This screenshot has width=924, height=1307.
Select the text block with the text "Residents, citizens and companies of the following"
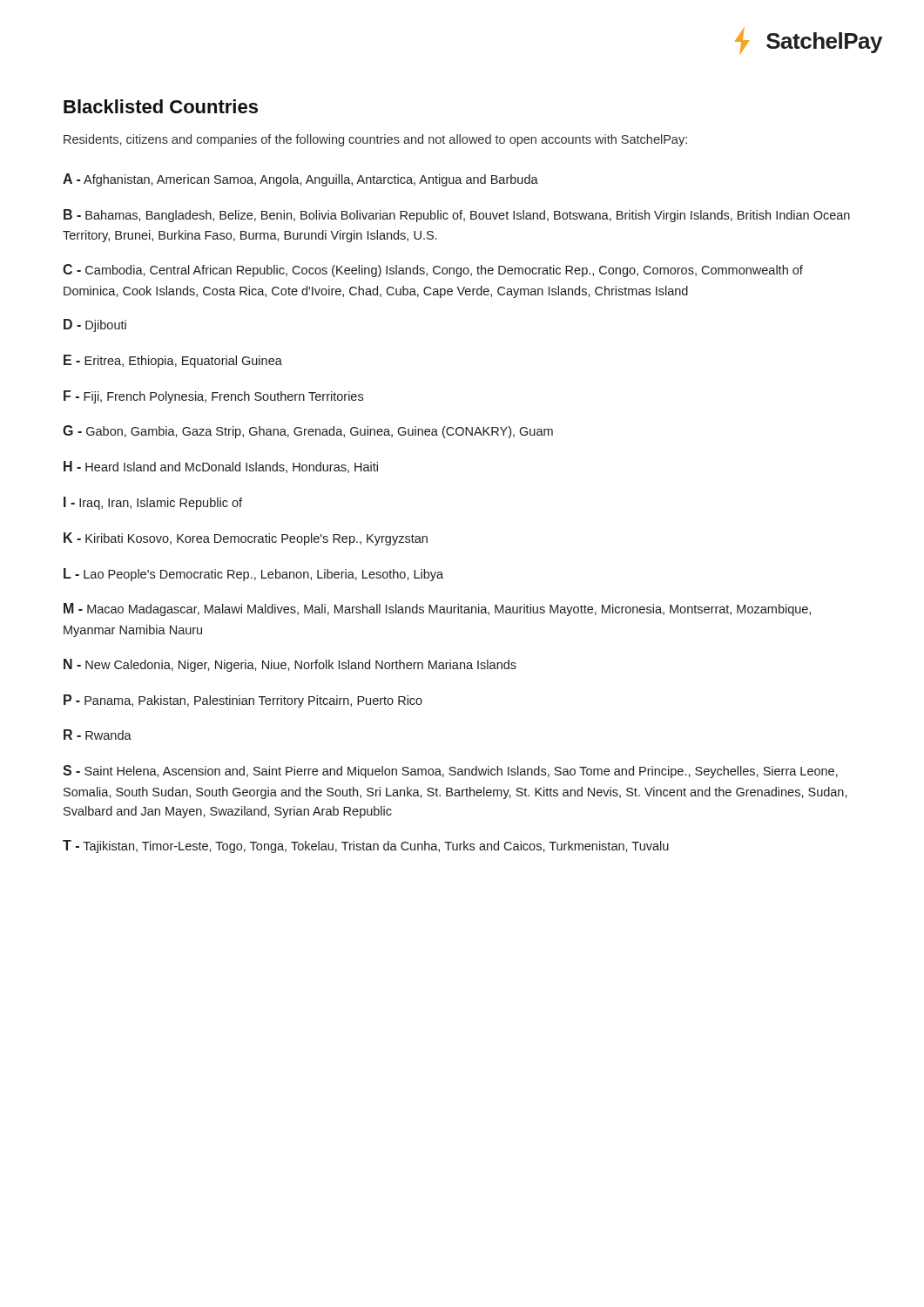click(x=375, y=139)
